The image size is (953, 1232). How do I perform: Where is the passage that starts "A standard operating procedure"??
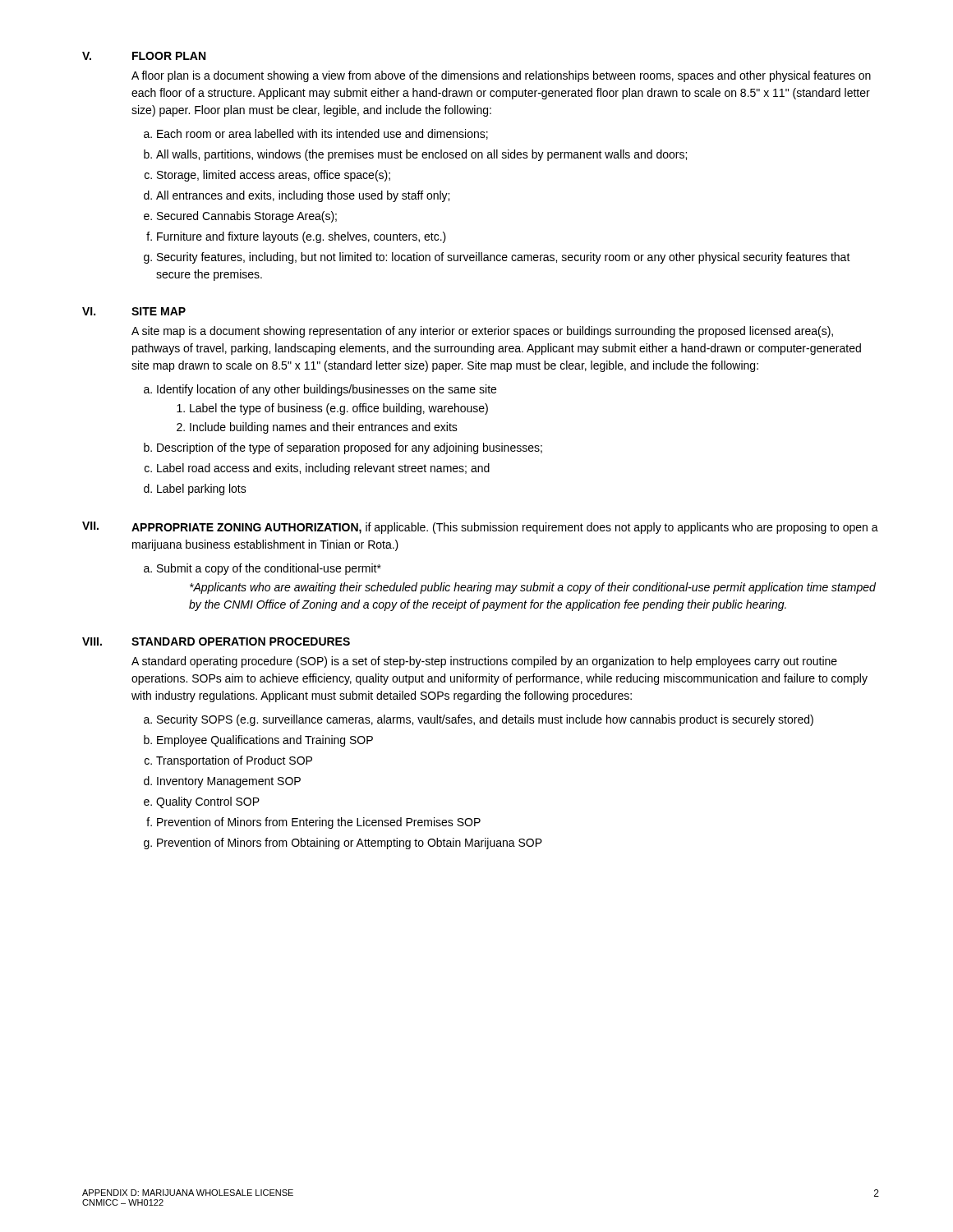tap(499, 678)
